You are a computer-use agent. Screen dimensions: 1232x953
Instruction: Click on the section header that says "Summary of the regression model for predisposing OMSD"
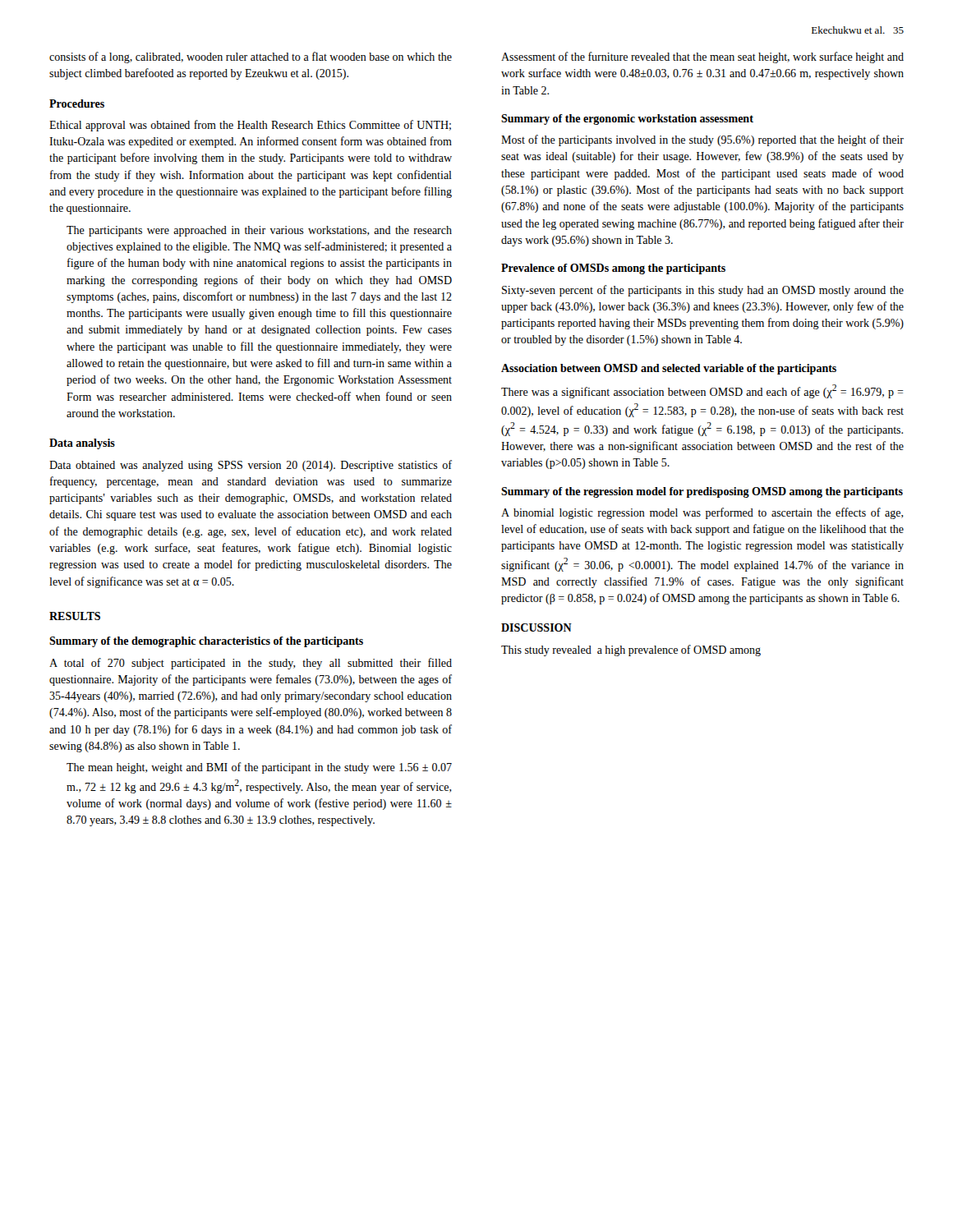(x=702, y=491)
